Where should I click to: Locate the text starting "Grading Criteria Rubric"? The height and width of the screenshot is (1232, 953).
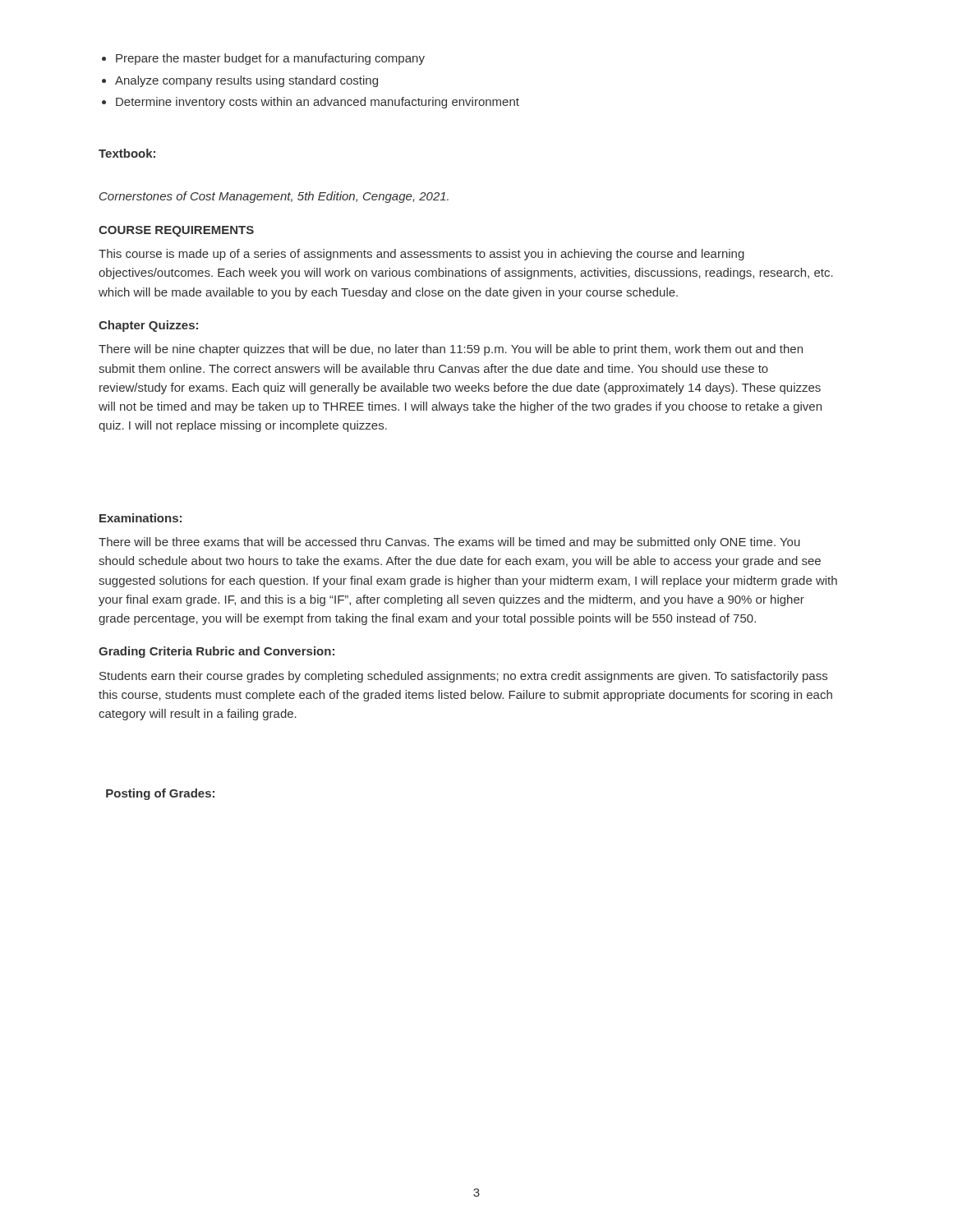tap(217, 651)
